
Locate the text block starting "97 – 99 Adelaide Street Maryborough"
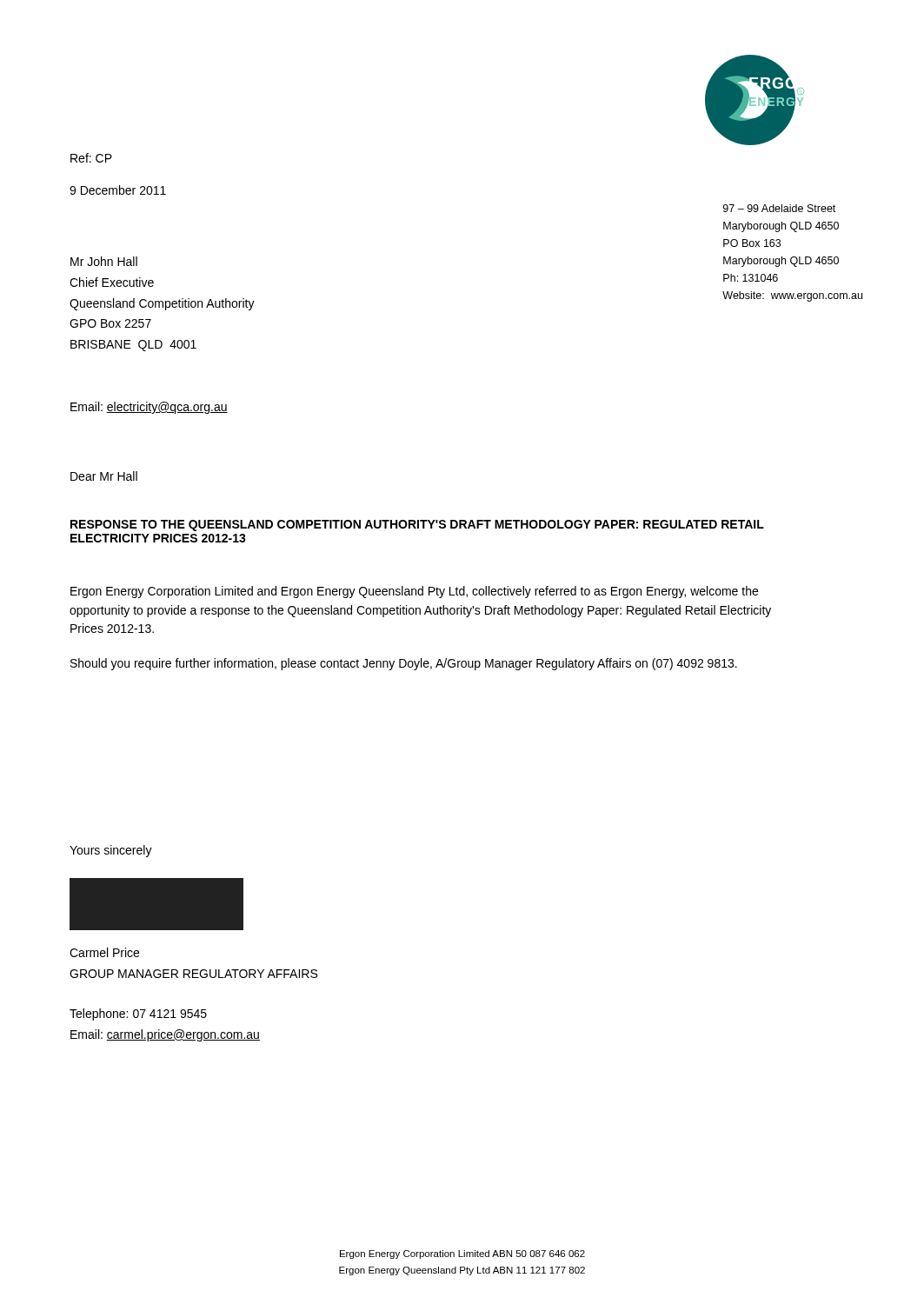coord(793,252)
